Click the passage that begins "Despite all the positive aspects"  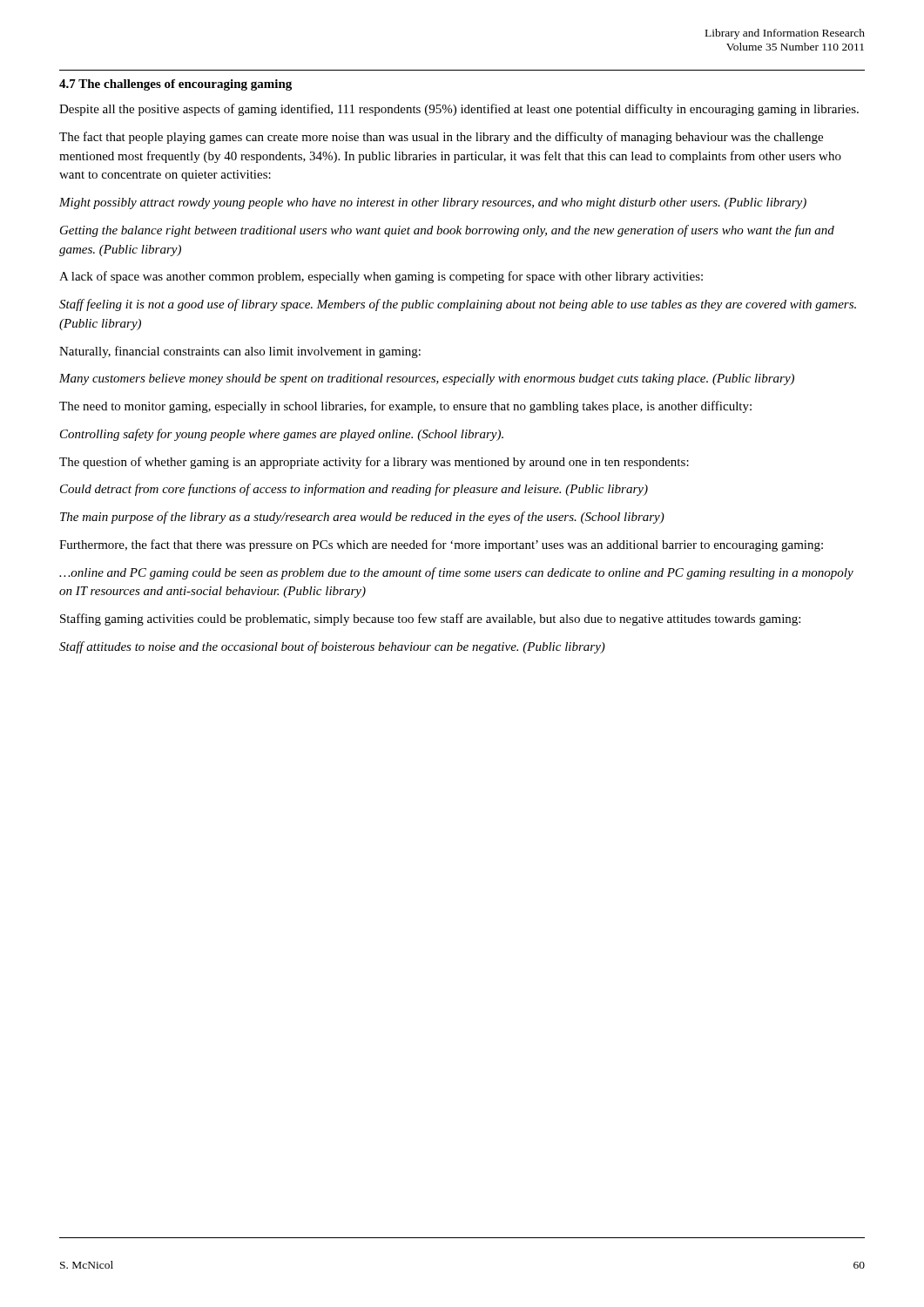(459, 109)
